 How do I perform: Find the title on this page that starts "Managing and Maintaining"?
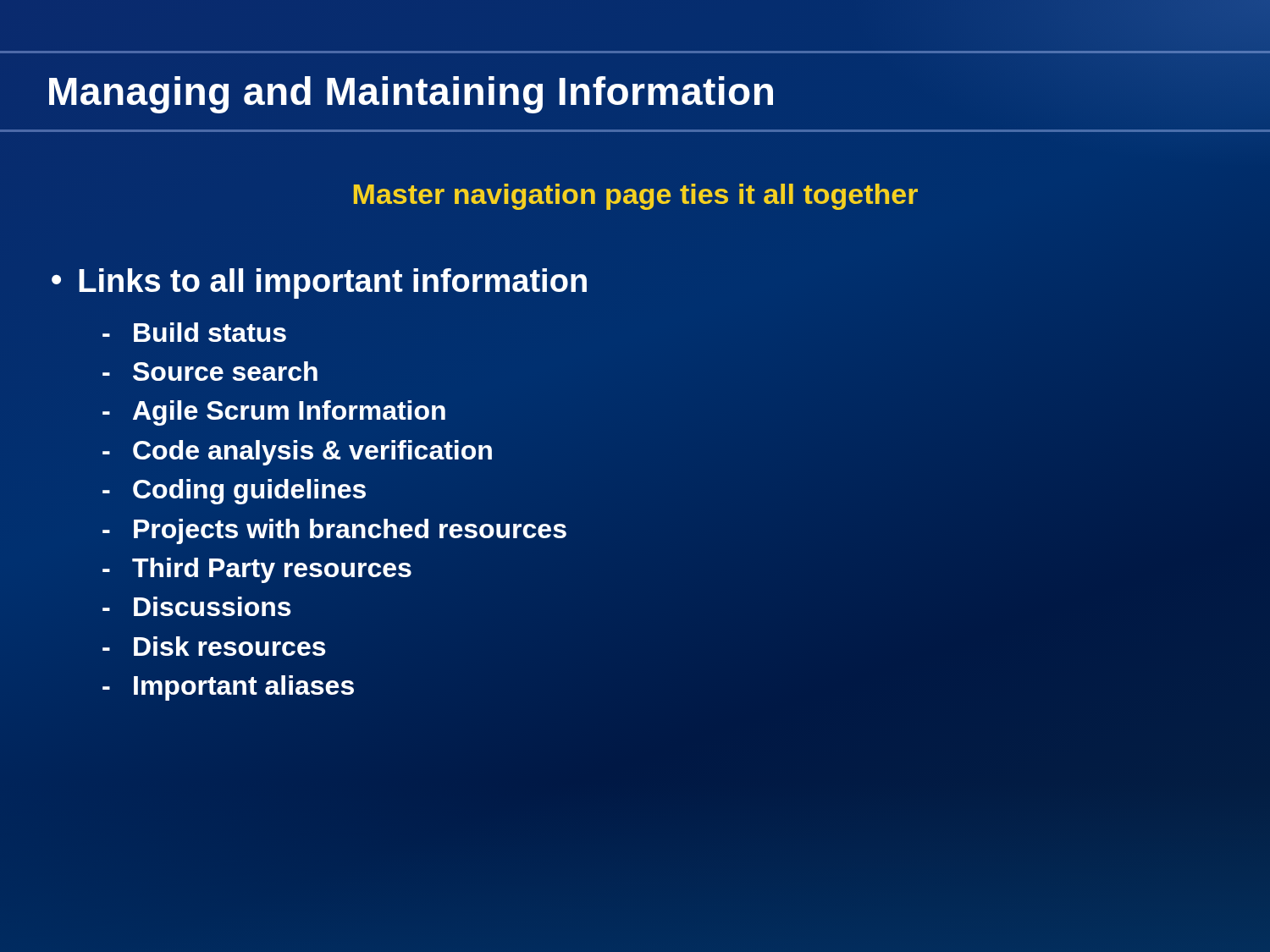[635, 91]
